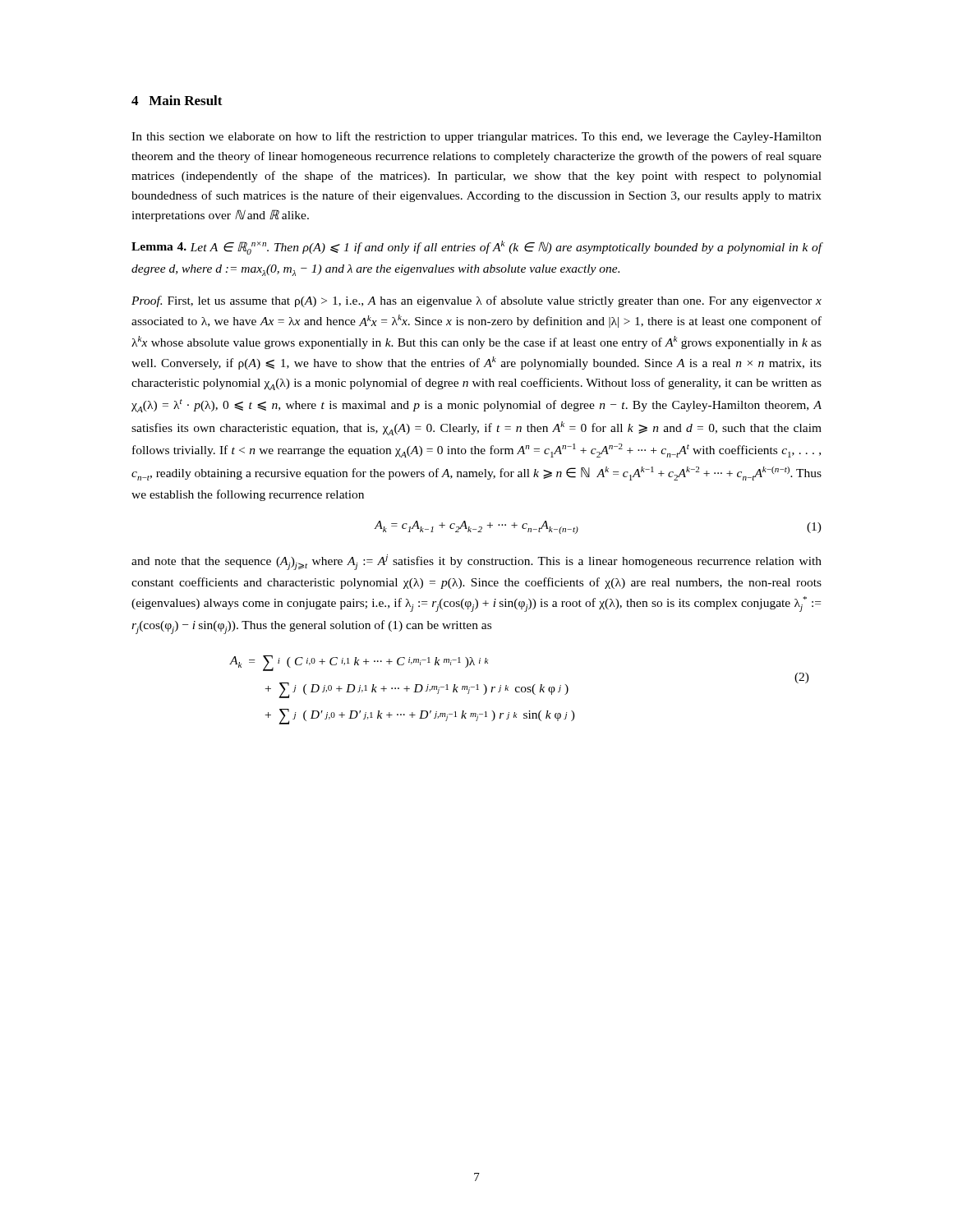The height and width of the screenshot is (1232, 953).
Task: Find the block on this page that starts "and note that the sequence"
Action: pyautogui.click(x=476, y=593)
